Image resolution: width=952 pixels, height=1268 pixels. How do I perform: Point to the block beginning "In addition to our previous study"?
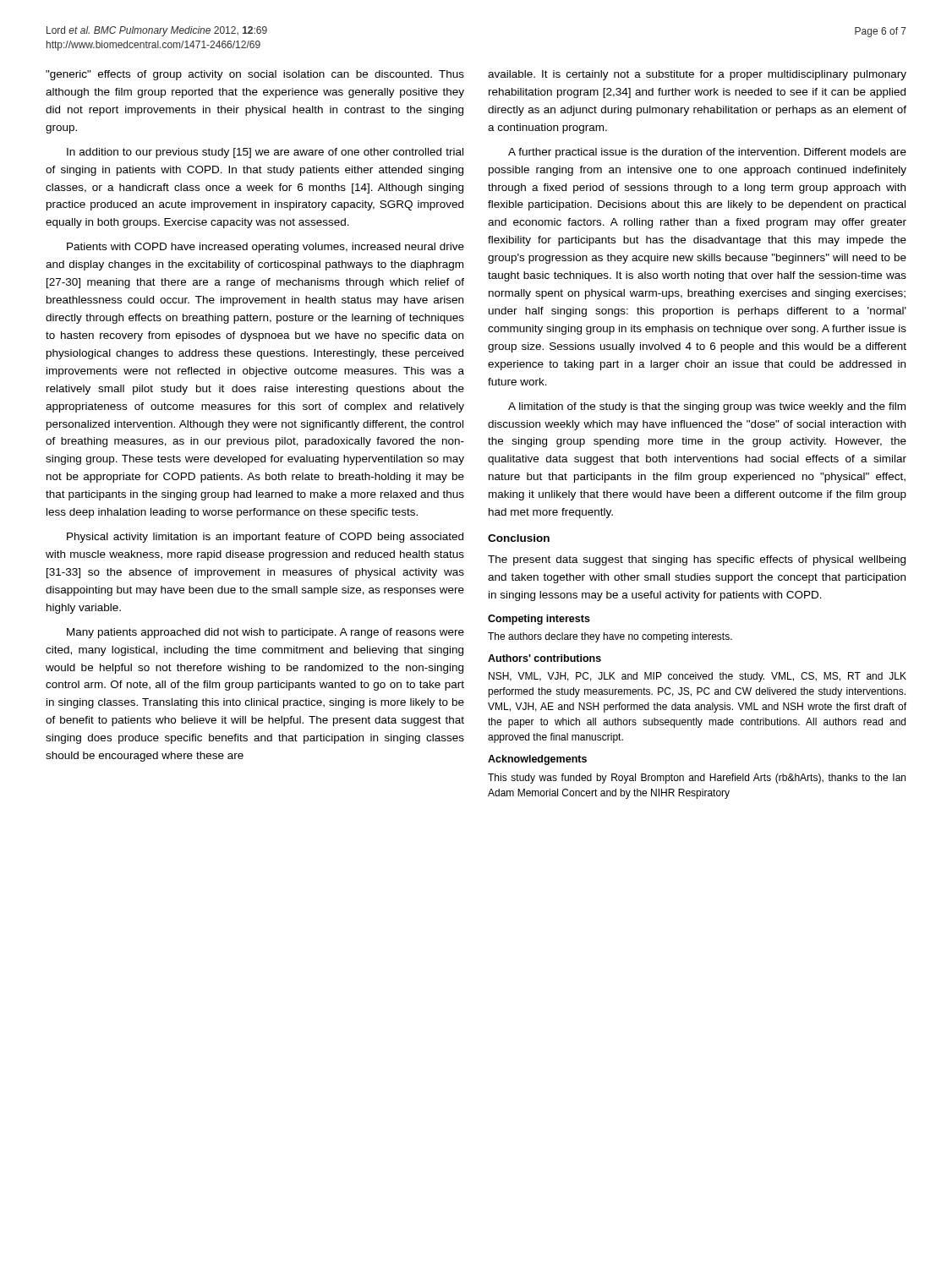pos(255,188)
